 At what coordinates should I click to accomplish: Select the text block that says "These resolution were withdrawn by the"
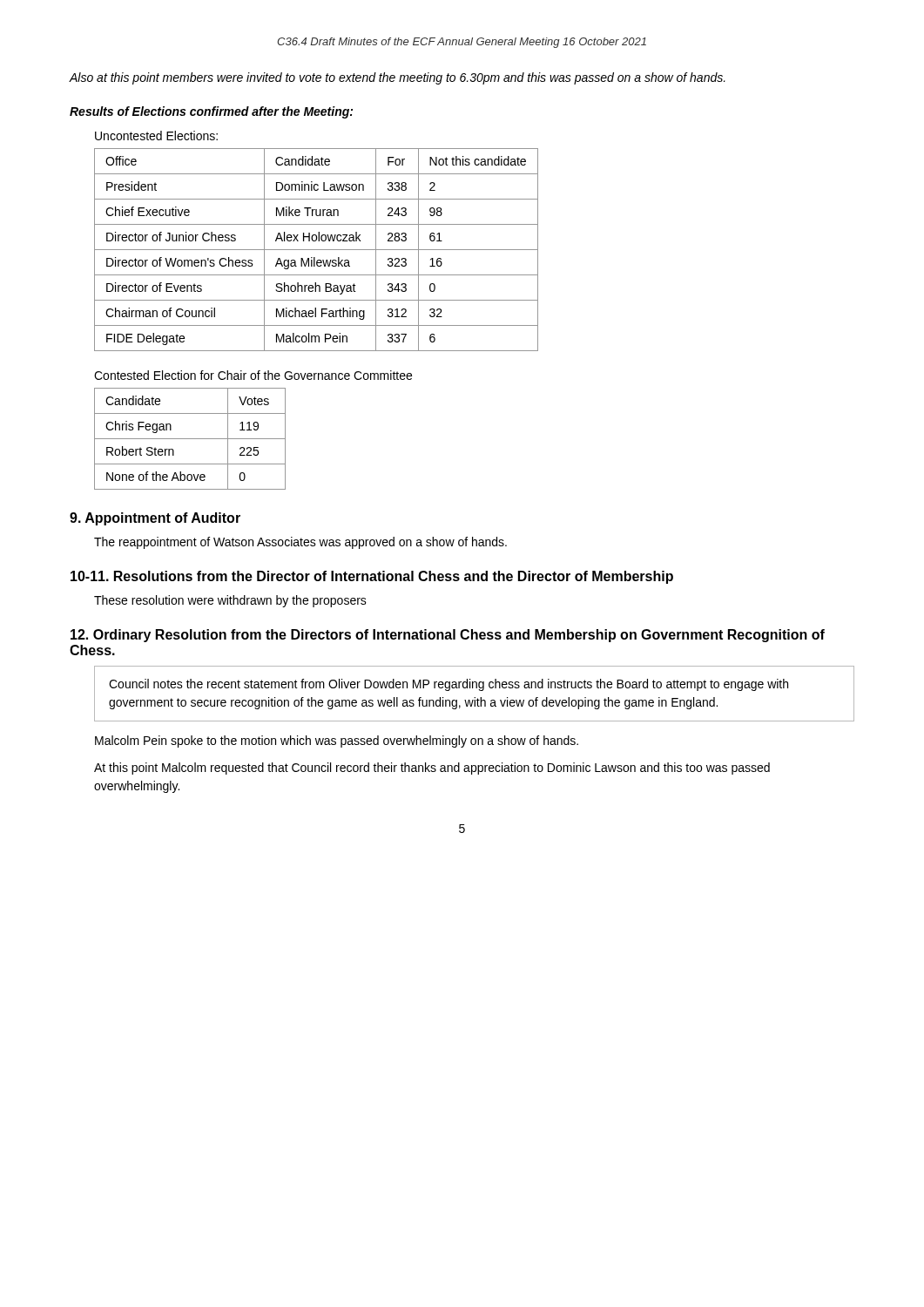230,600
